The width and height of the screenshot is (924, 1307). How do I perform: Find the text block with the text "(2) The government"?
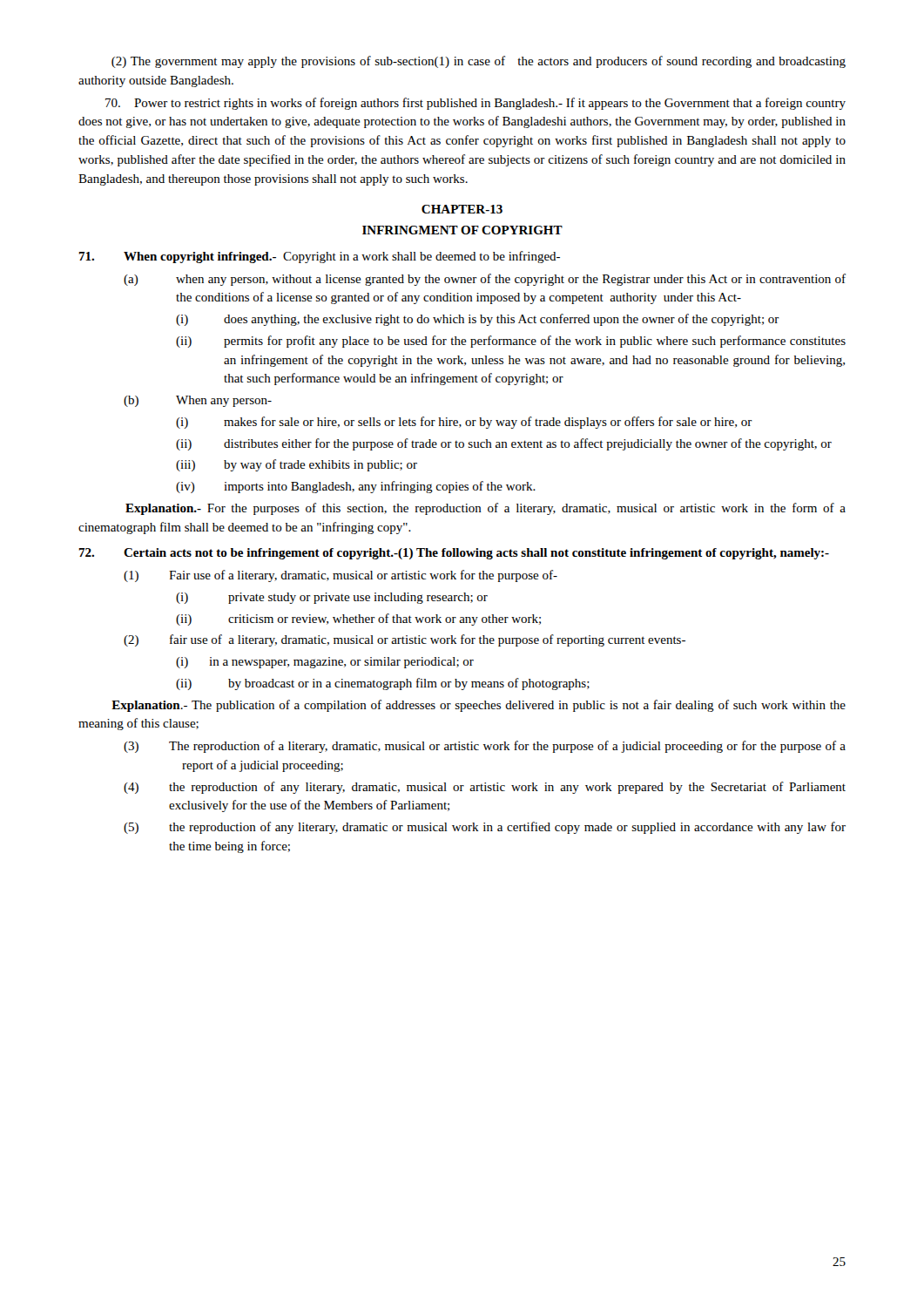[x=462, y=70]
